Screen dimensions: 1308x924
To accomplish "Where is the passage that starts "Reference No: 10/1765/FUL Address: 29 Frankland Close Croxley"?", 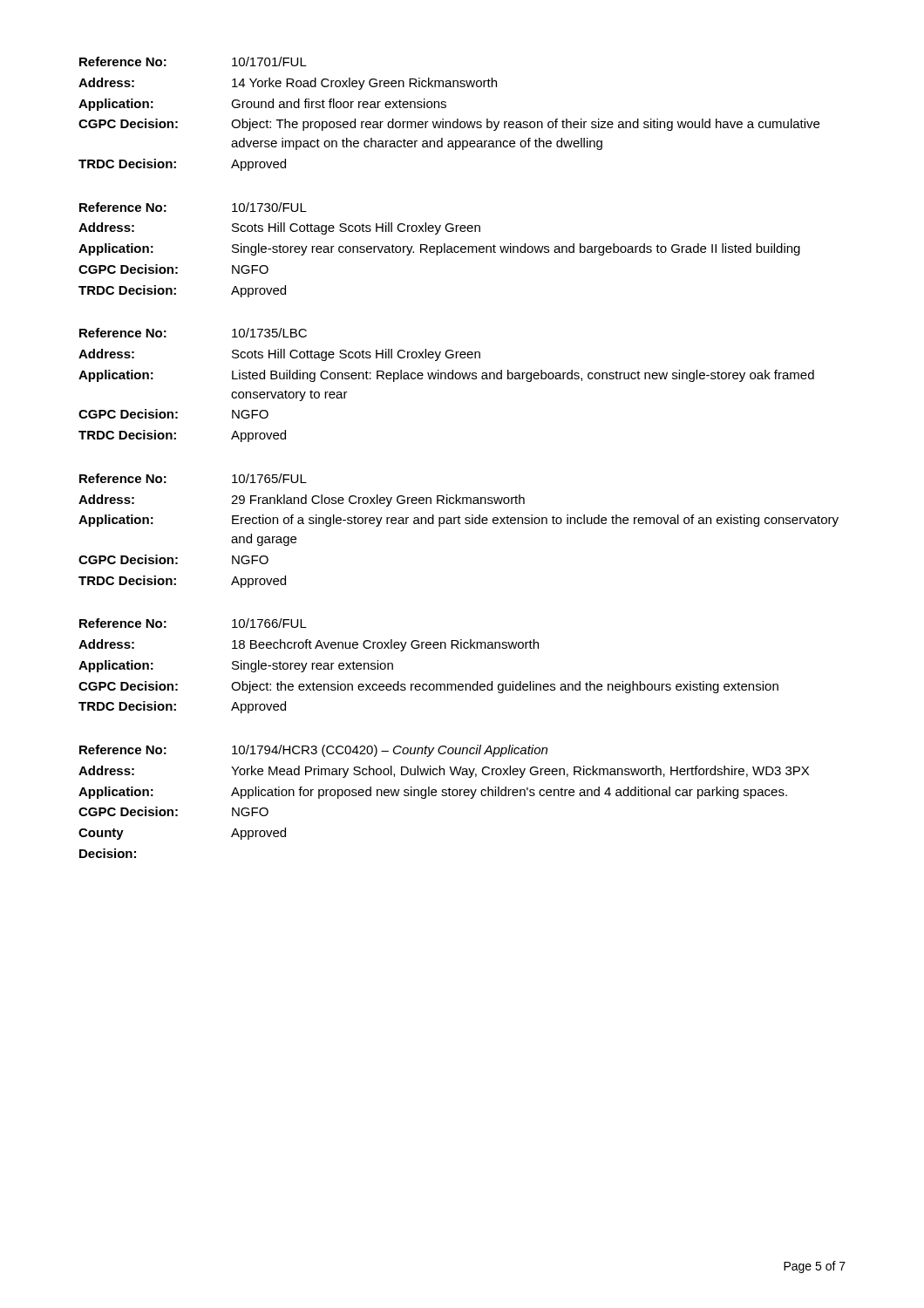I will pos(466,529).
